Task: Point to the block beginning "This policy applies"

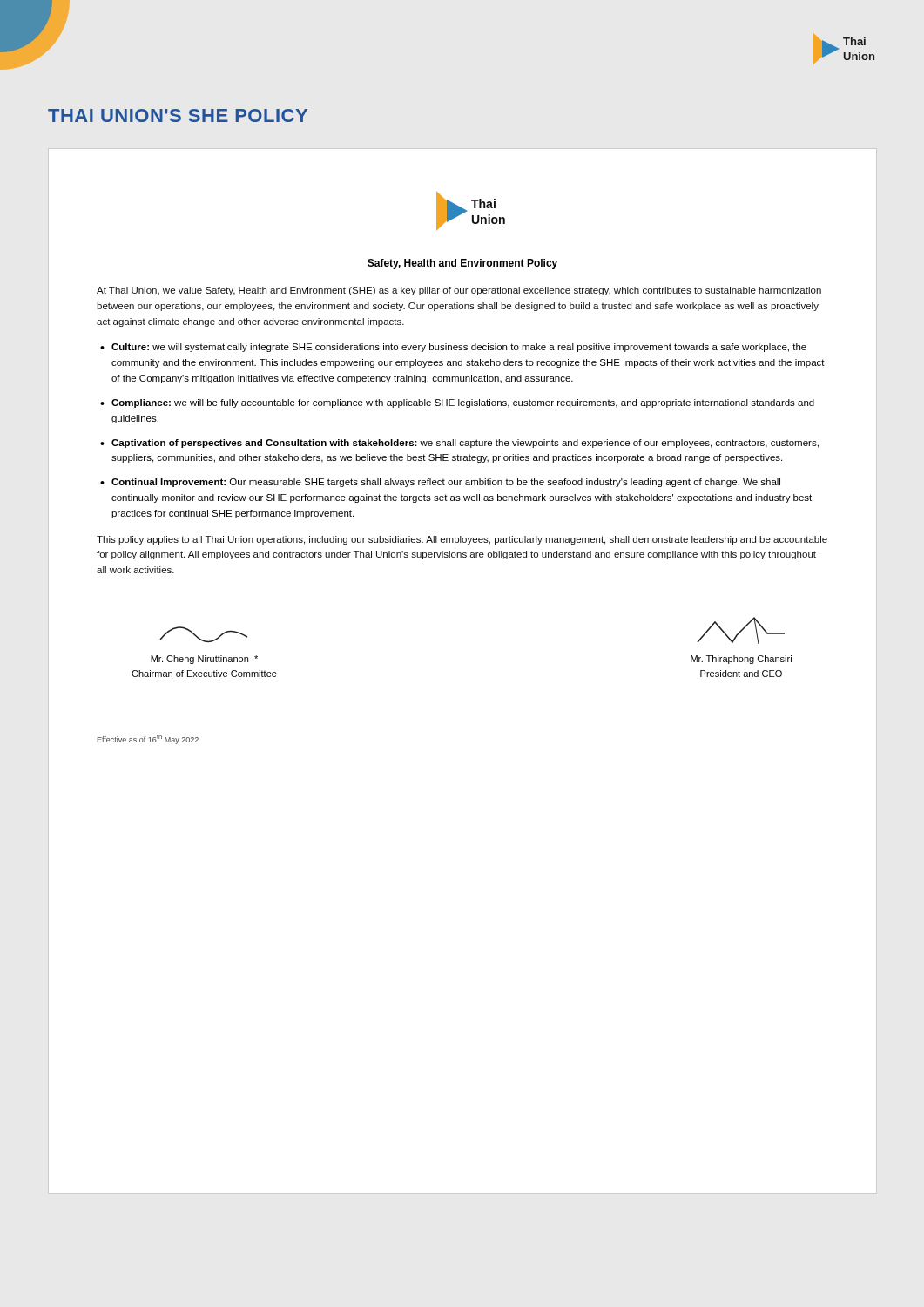Action: click(462, 554)
